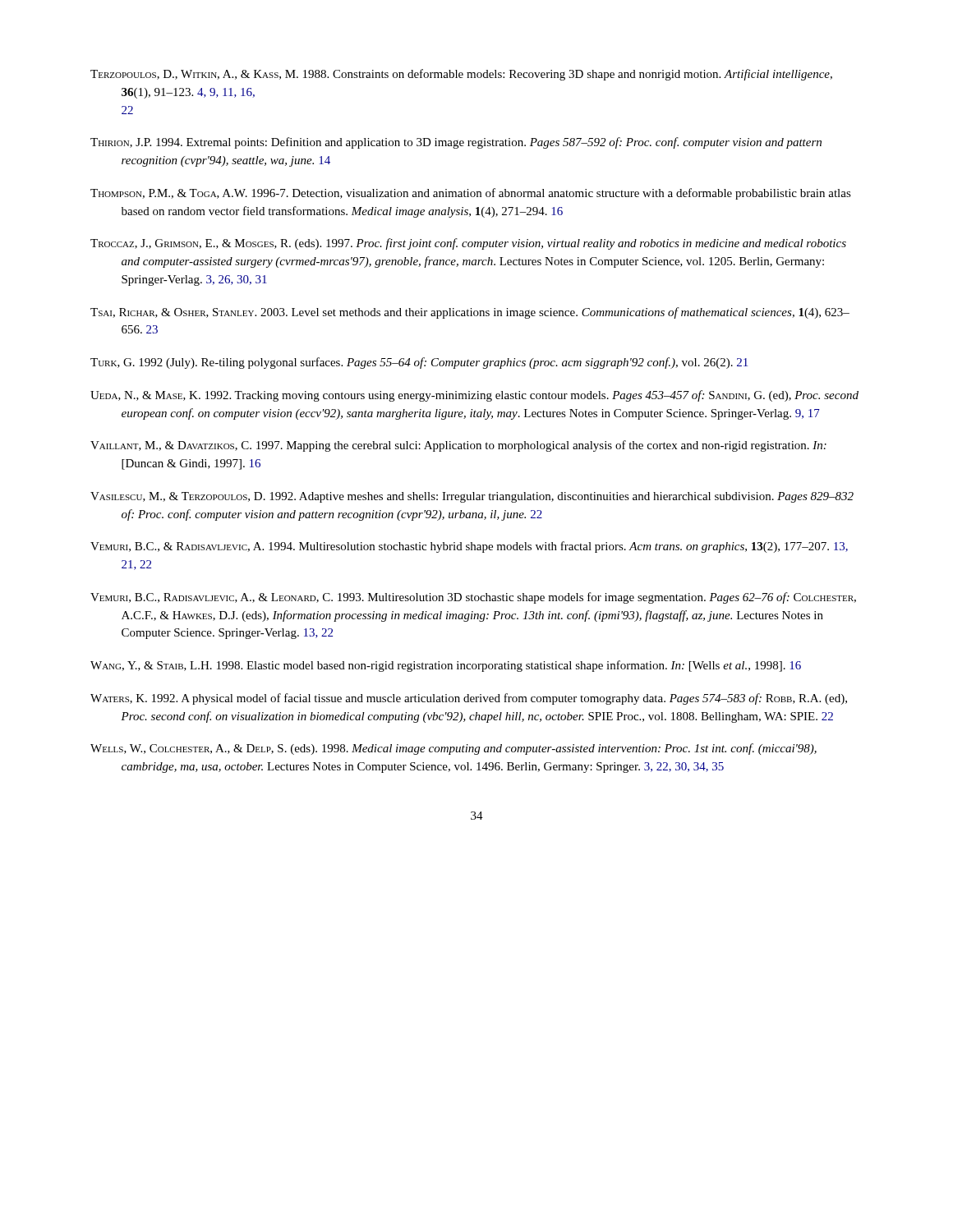
Task: Navigate to the region starting "Thompson, P.M., & Toga, A.W. 1996-7."
Action: 476,202
